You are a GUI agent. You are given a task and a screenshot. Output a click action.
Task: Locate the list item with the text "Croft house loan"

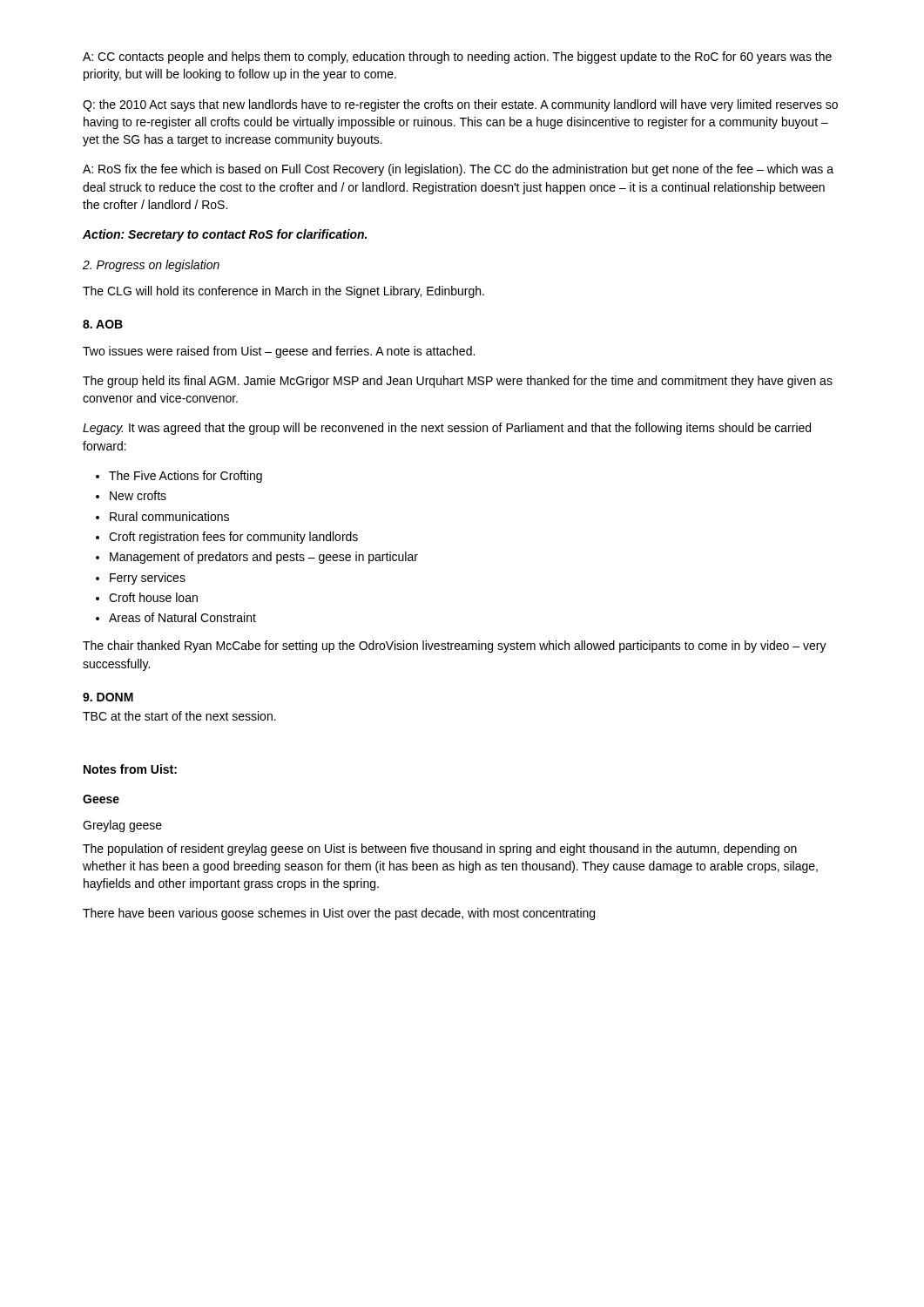click(x=154, y=598)
